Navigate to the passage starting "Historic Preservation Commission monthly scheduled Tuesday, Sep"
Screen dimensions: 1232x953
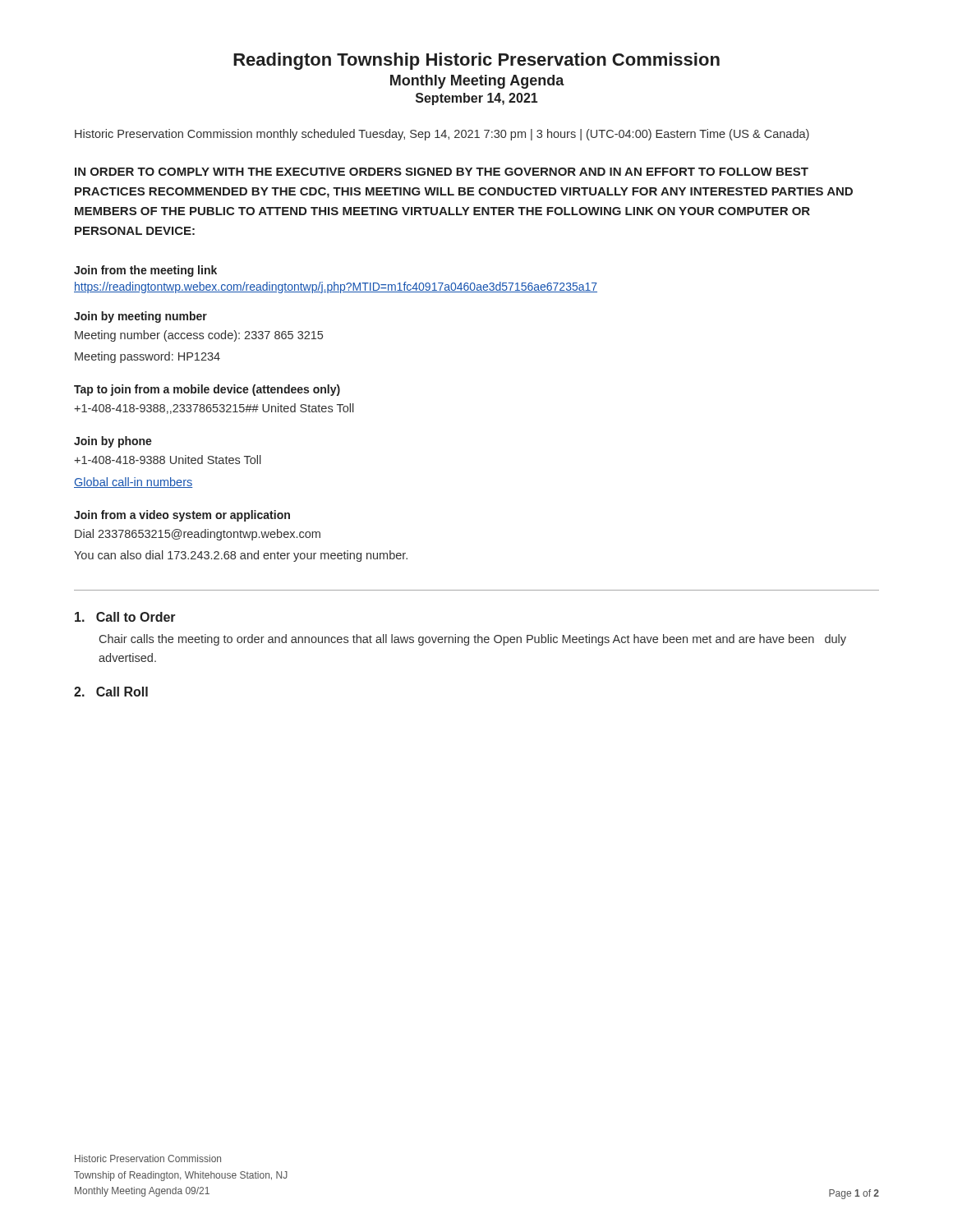tap(442, 134)
